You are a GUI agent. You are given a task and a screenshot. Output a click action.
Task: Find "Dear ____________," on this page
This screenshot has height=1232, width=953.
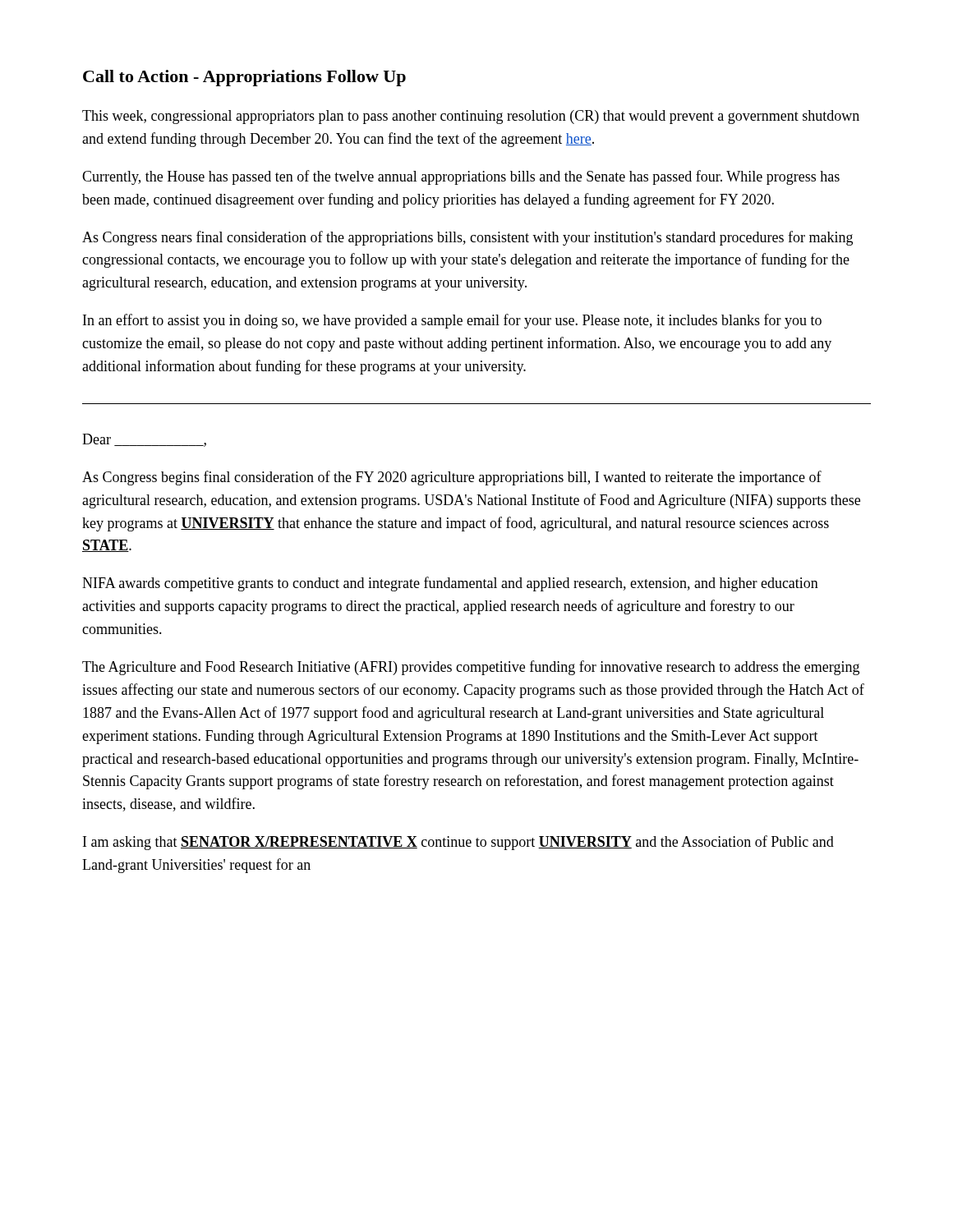(x=145, y=439)
